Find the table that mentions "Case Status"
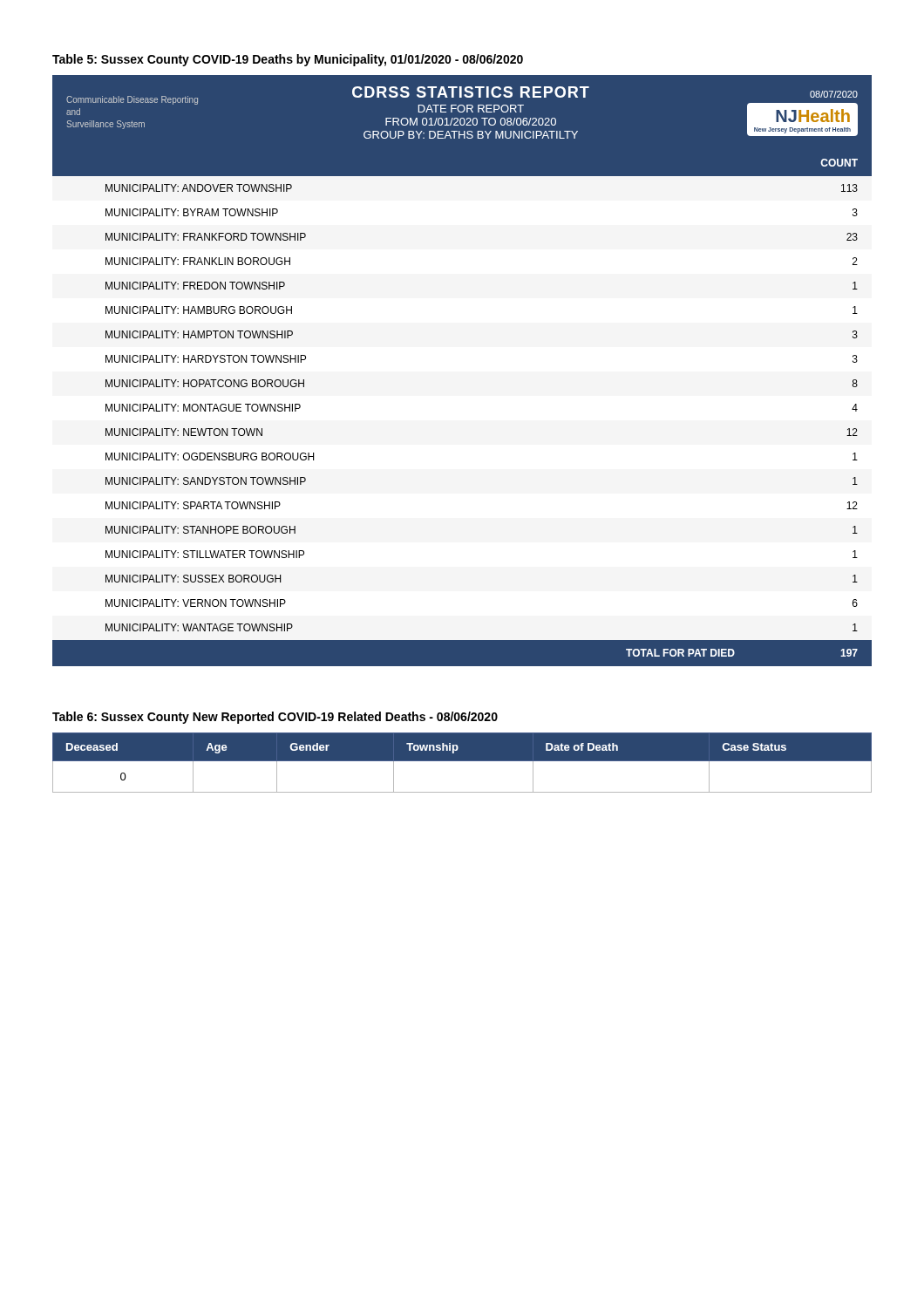 point(462,763)
